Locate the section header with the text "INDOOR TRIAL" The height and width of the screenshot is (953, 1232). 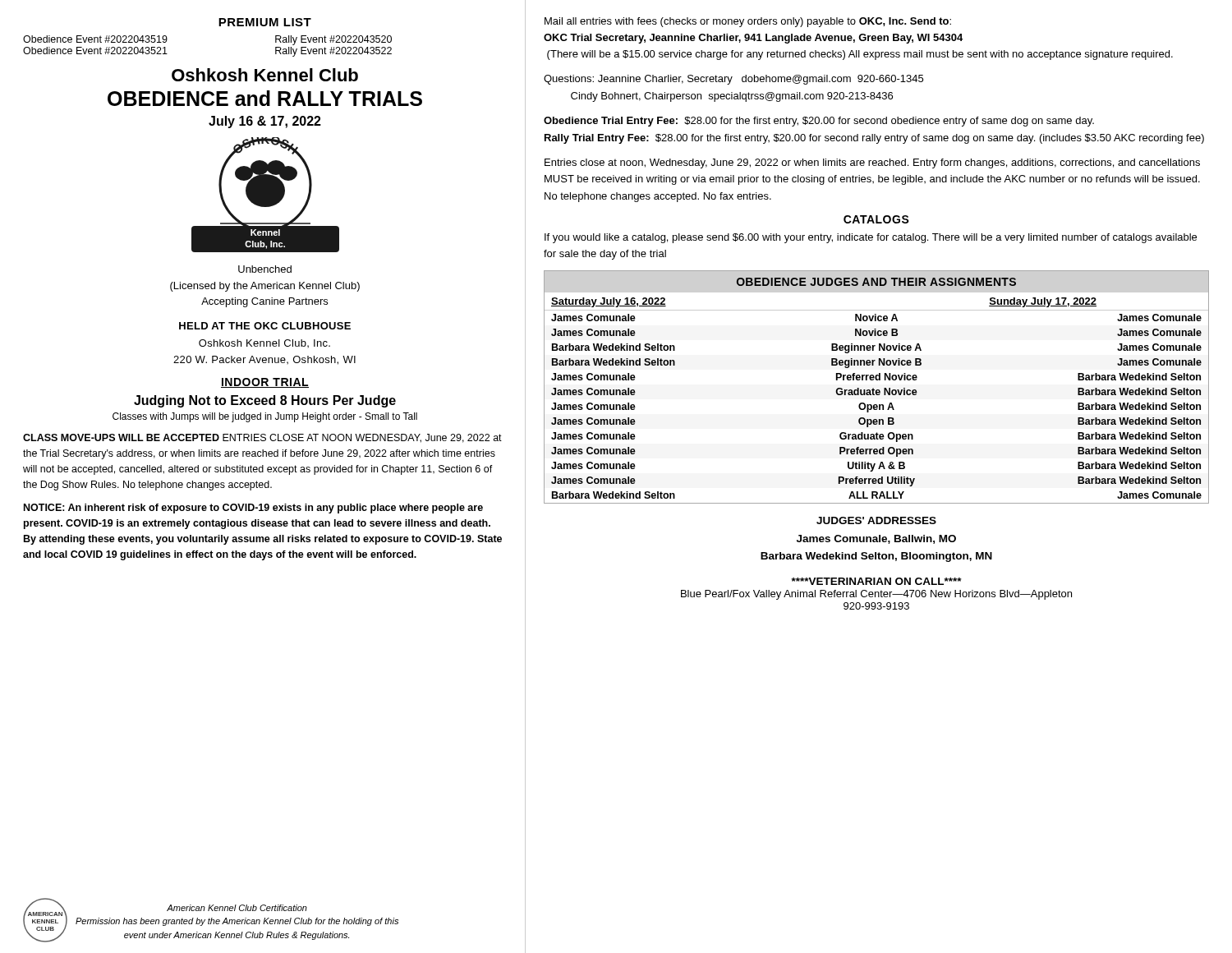pyautogui.click(x=265, y=382)
